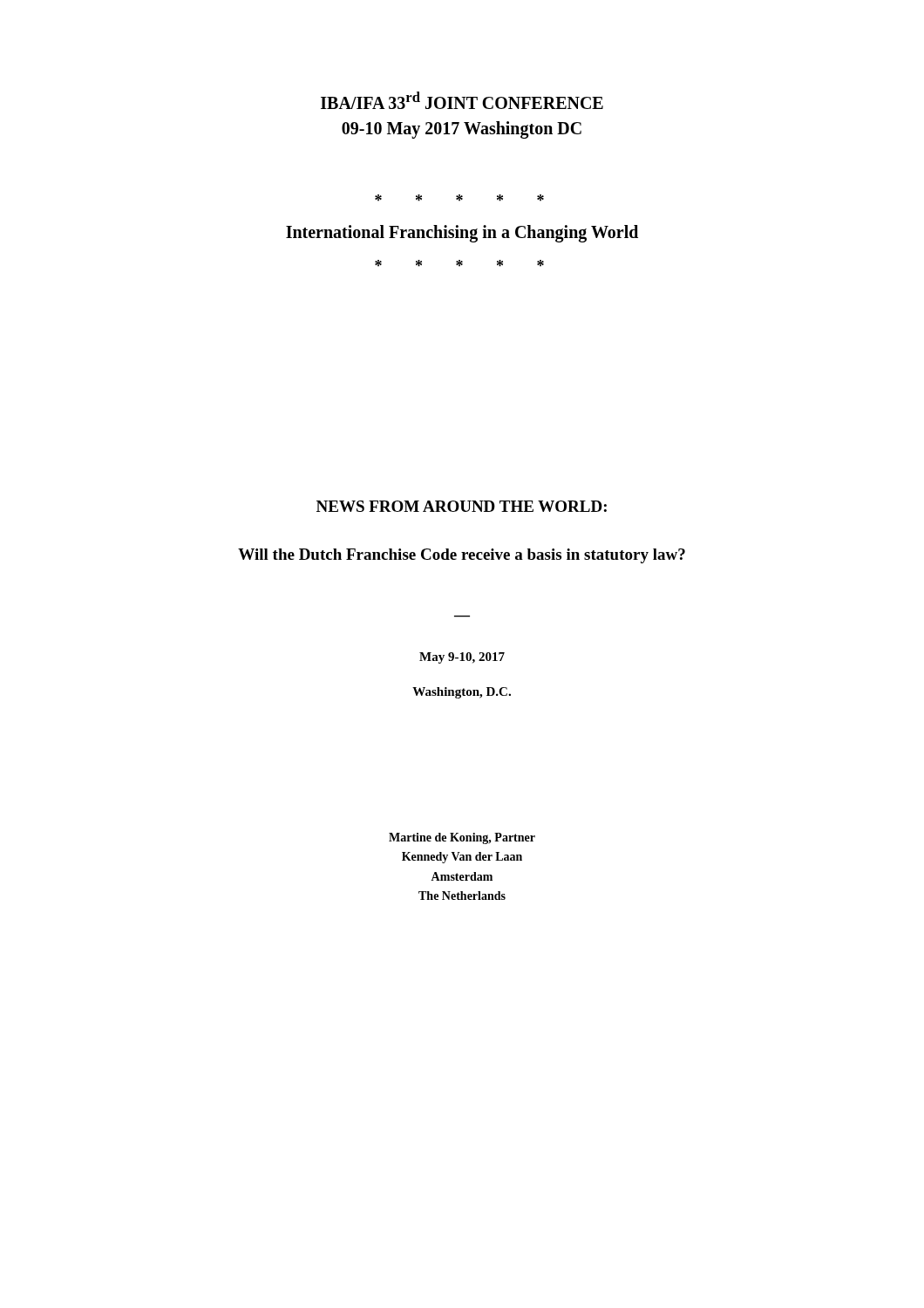Locate the block starting "May 9-10, 2017"
The width and height of the screenshot is (924, 1308).
pos(462,657)
